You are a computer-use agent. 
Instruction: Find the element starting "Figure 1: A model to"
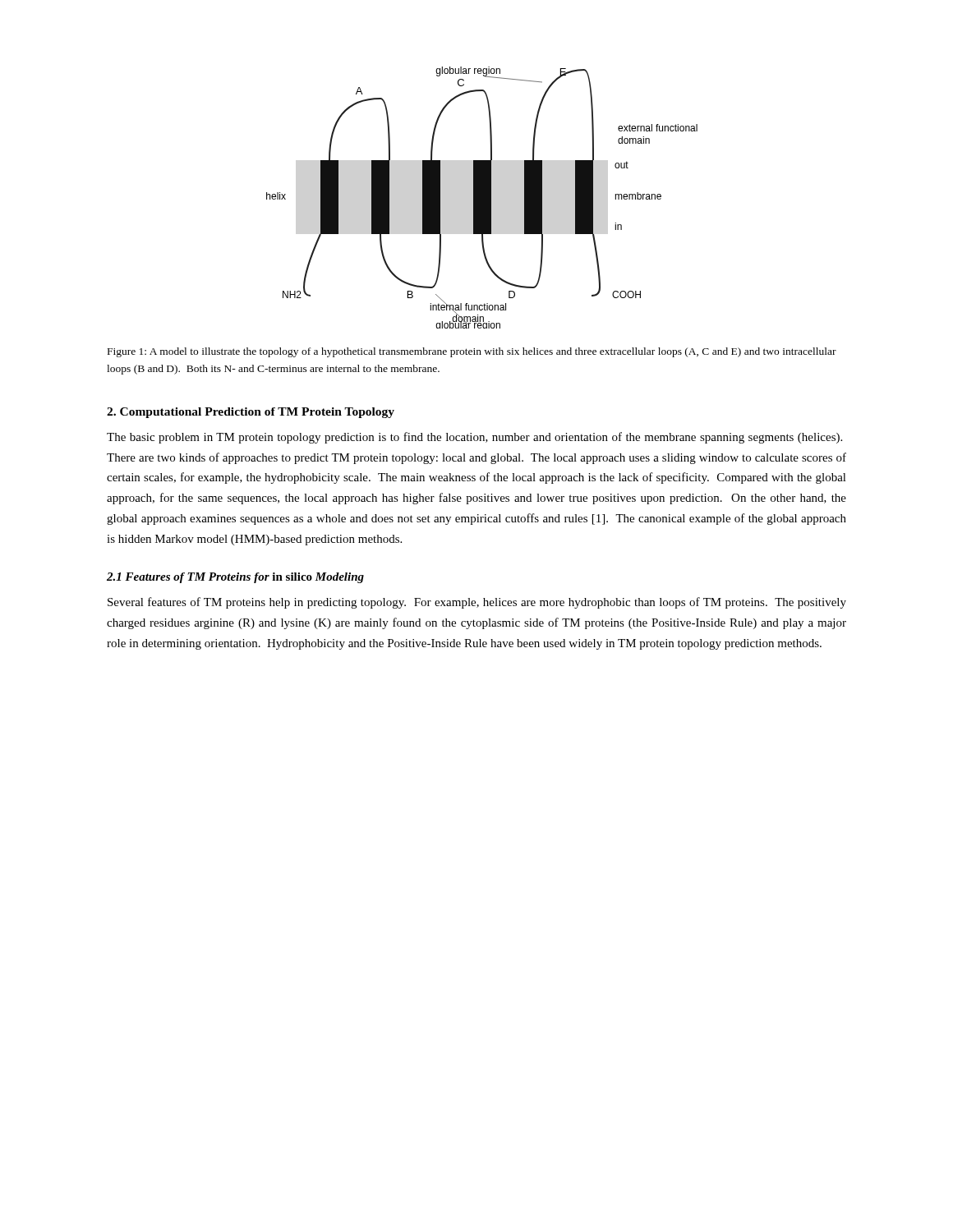(x=471, y=360)
